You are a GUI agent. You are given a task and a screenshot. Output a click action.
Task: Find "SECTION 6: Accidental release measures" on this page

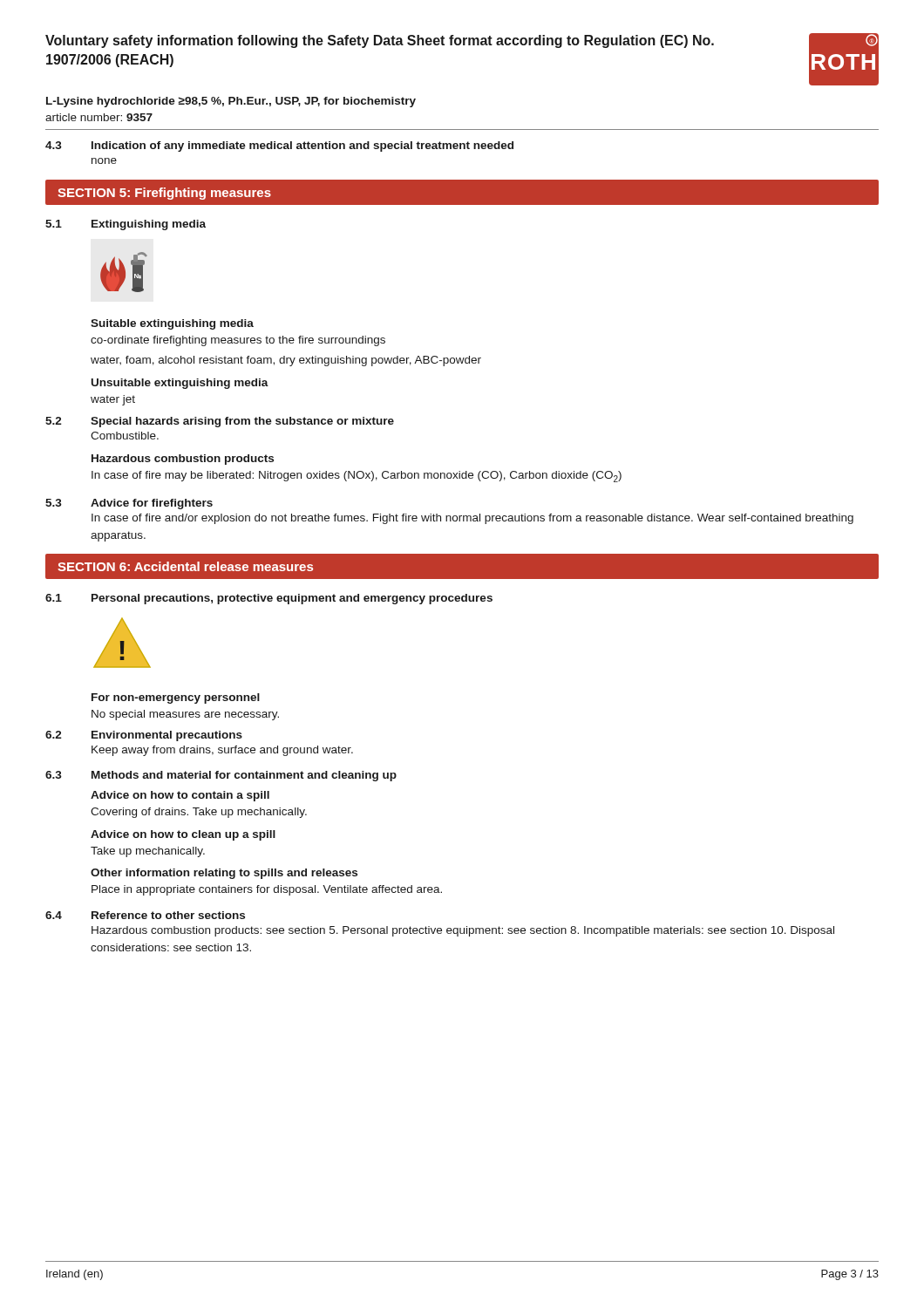[x=186, y=566]
